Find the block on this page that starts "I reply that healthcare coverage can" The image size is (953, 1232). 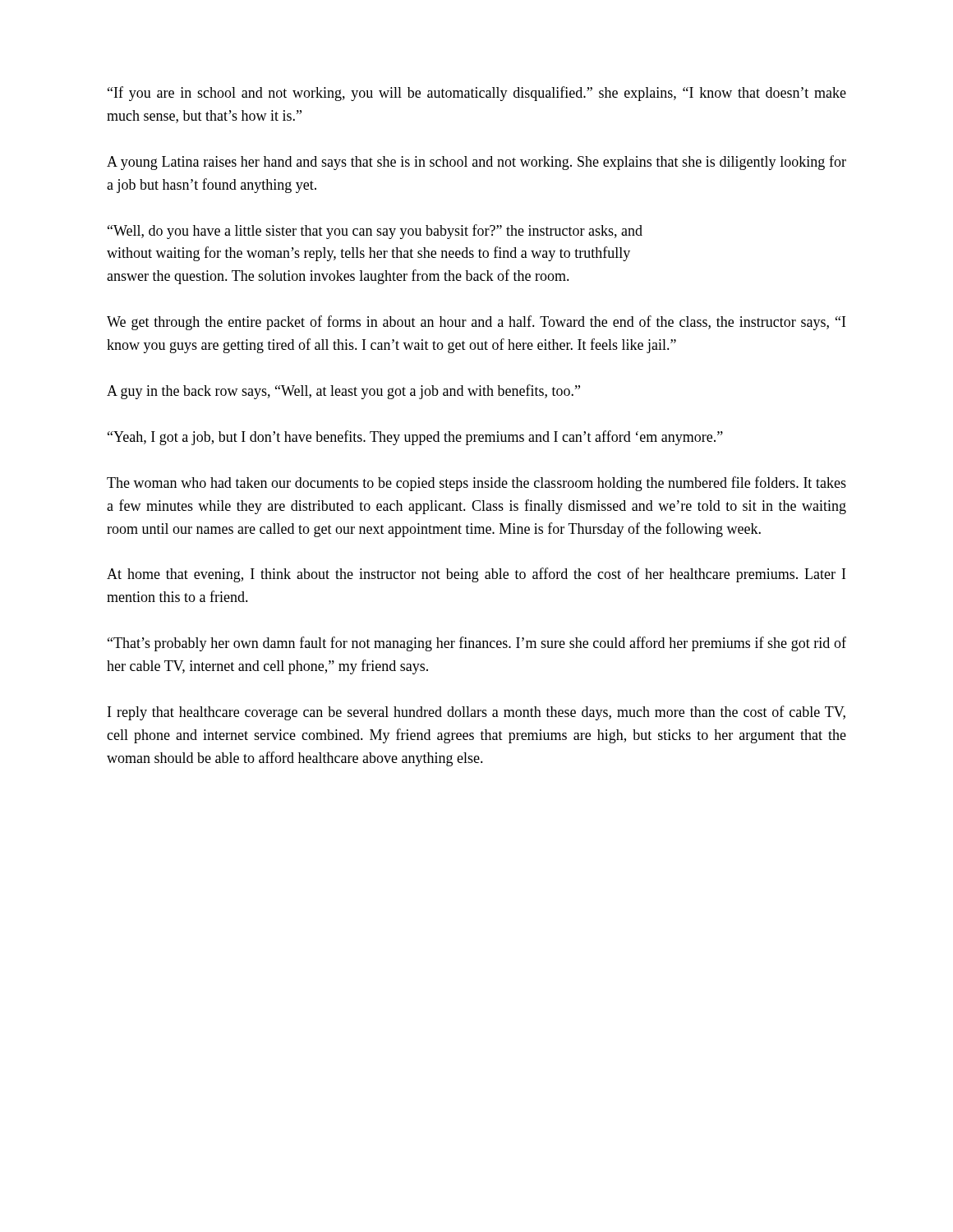(476, 735)
